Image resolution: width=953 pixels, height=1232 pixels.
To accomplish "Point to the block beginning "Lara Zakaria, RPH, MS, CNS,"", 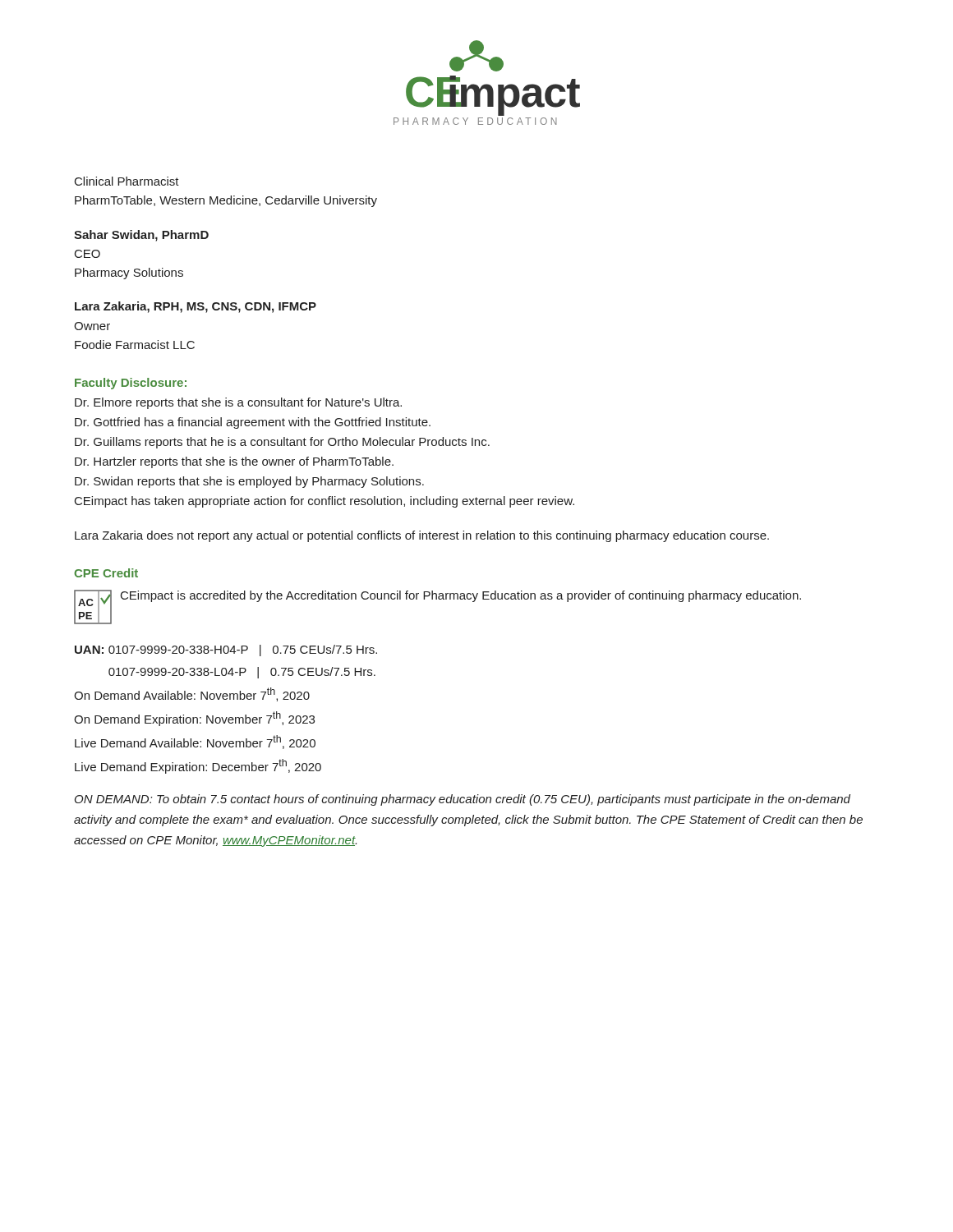I will click(196, 307).
